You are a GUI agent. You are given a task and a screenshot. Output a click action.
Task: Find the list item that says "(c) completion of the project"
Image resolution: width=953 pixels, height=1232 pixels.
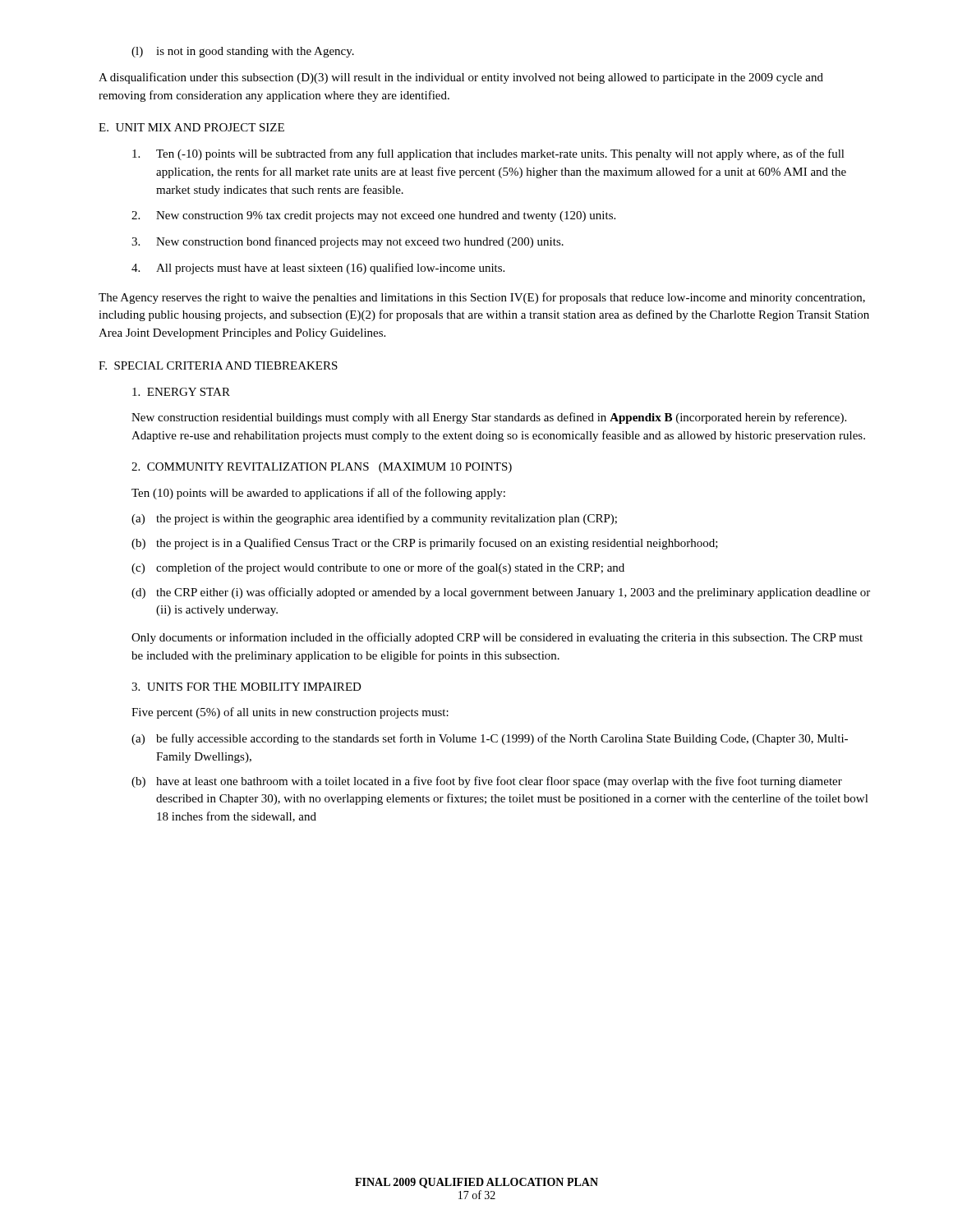pos(501,568)
